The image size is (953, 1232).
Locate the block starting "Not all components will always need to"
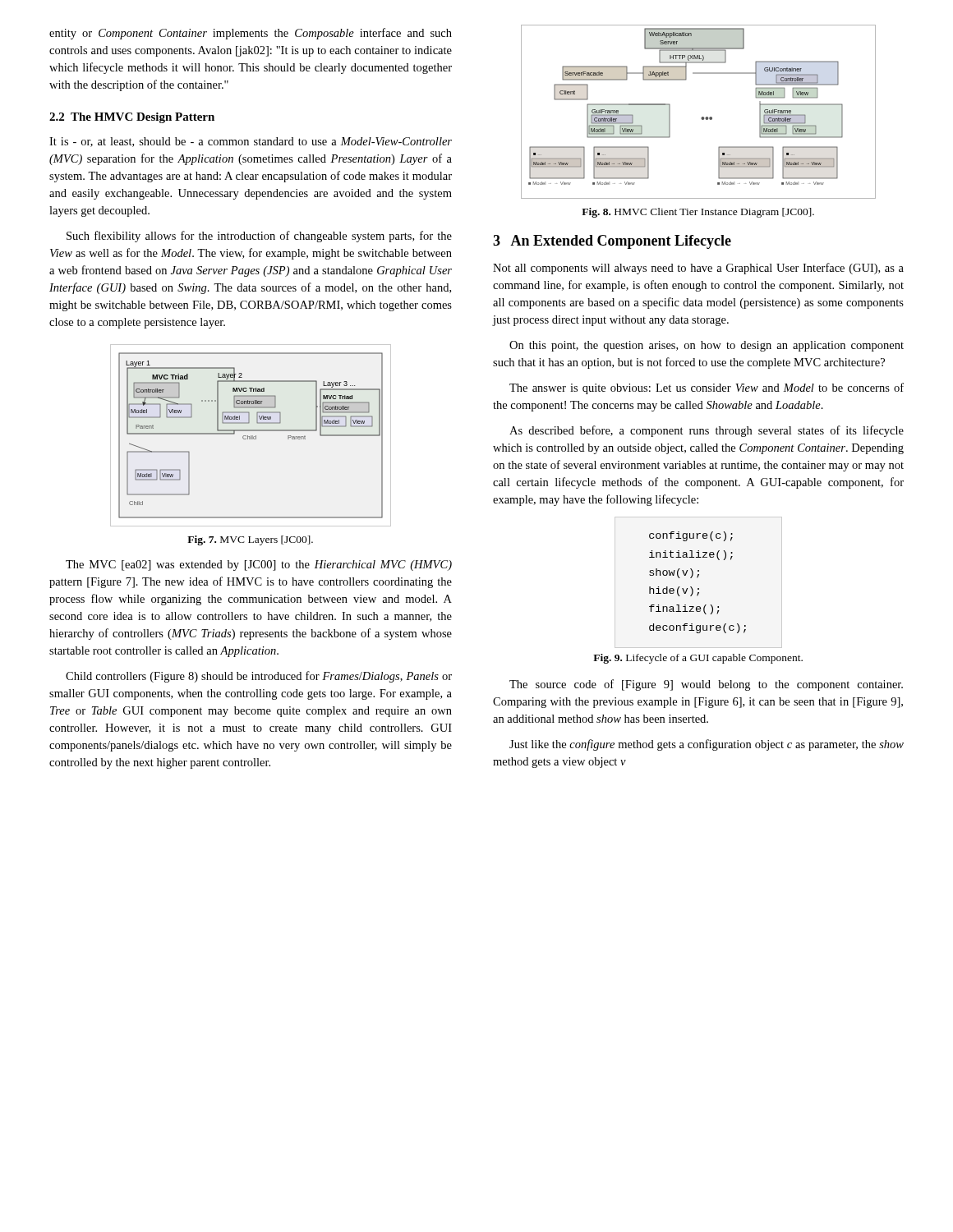(698, 294)
